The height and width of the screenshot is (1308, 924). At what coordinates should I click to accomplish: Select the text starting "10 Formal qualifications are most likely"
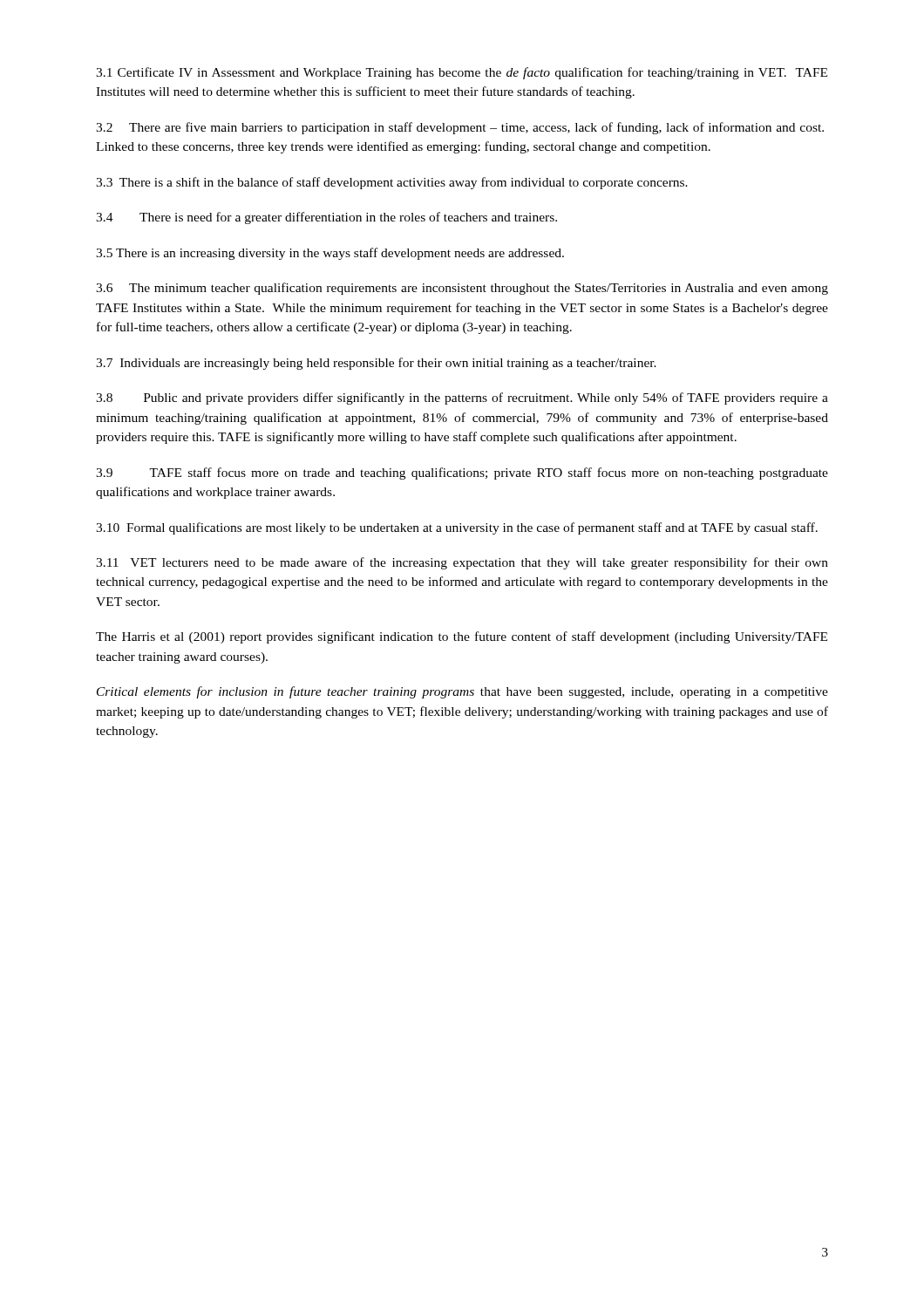point(462,527)
